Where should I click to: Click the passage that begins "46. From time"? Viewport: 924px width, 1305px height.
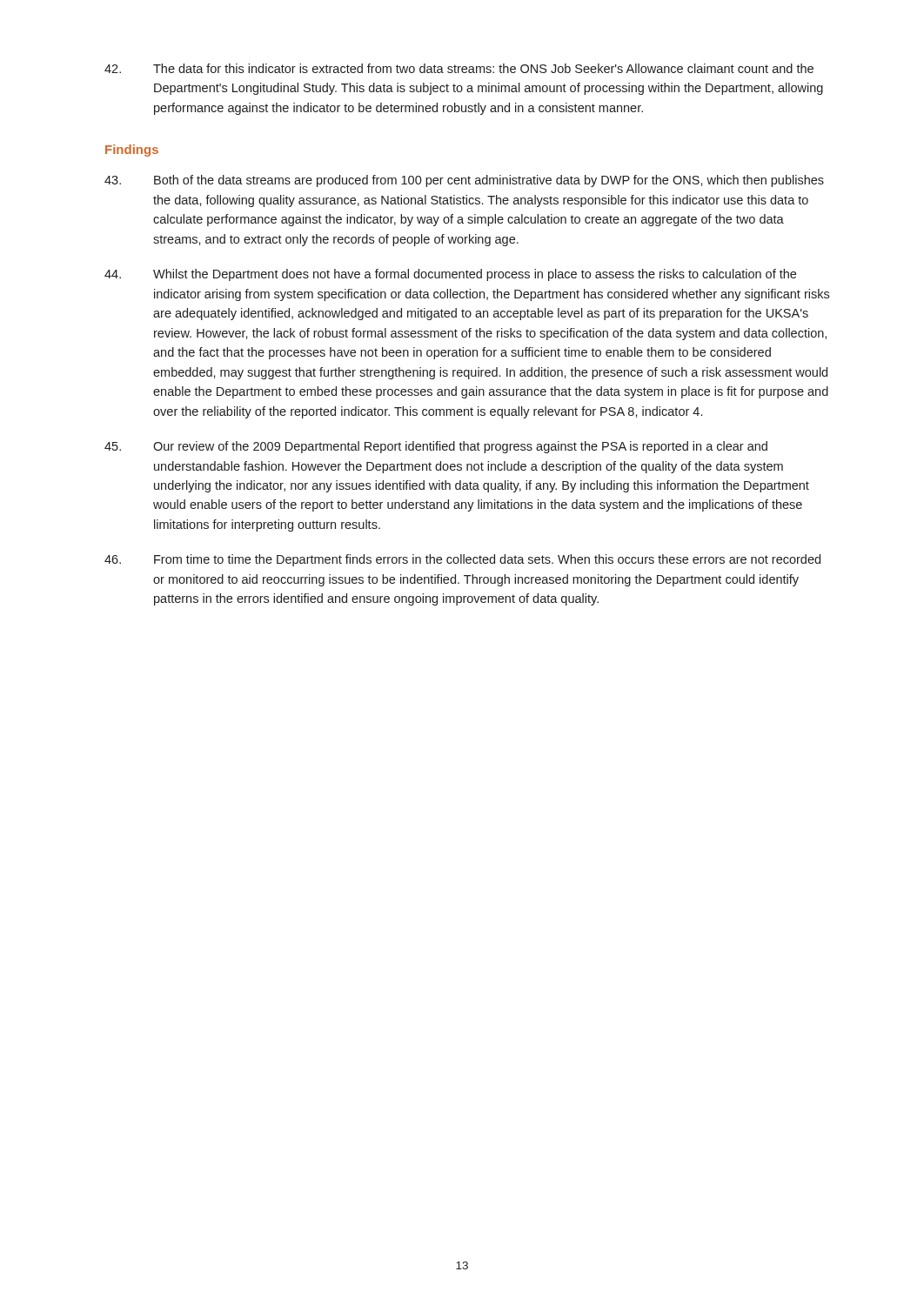[469, 579]
